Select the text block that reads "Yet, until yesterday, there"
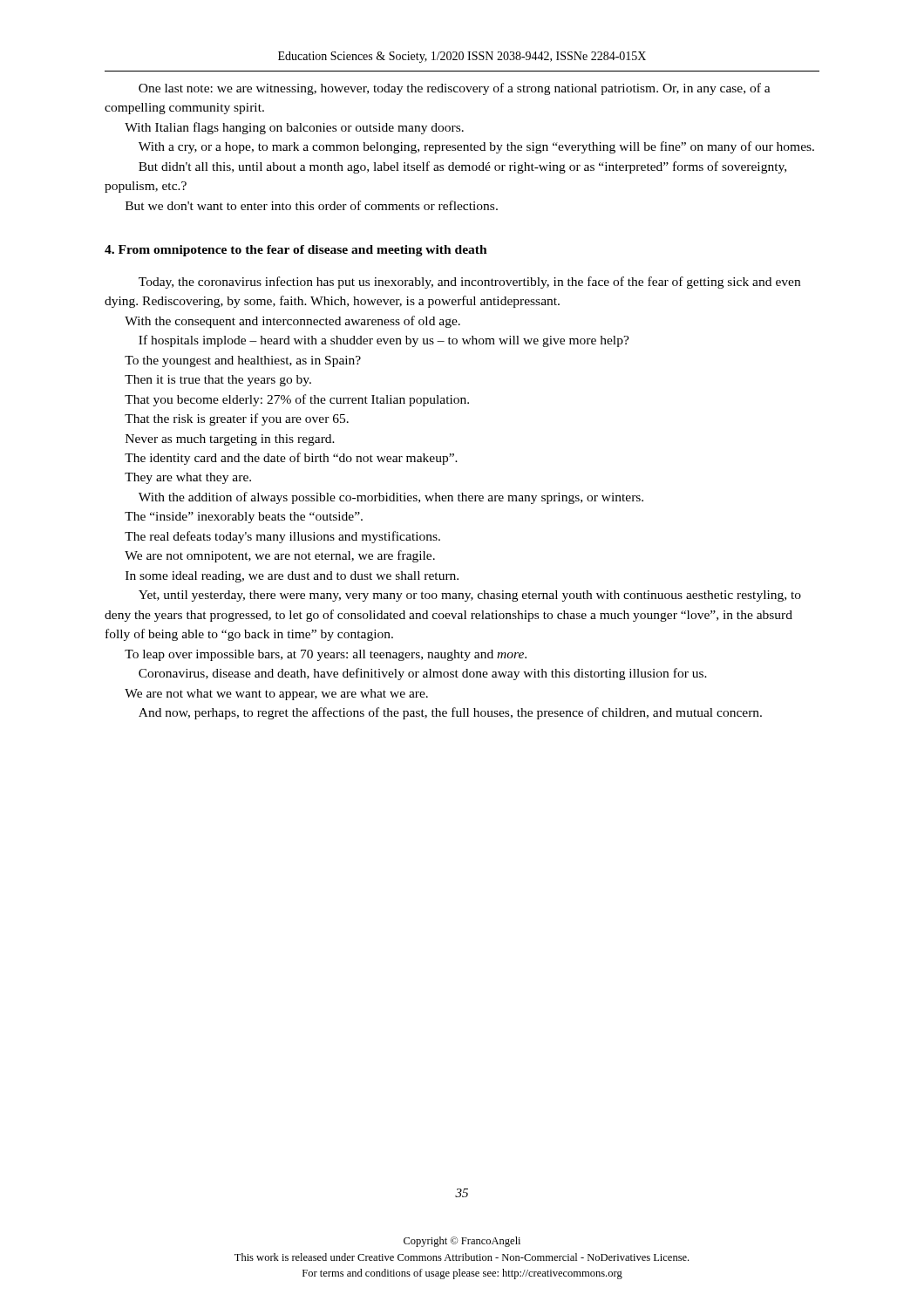This screenshot has height=1308, width=924. pyautogui.click(x=453, y=614)
